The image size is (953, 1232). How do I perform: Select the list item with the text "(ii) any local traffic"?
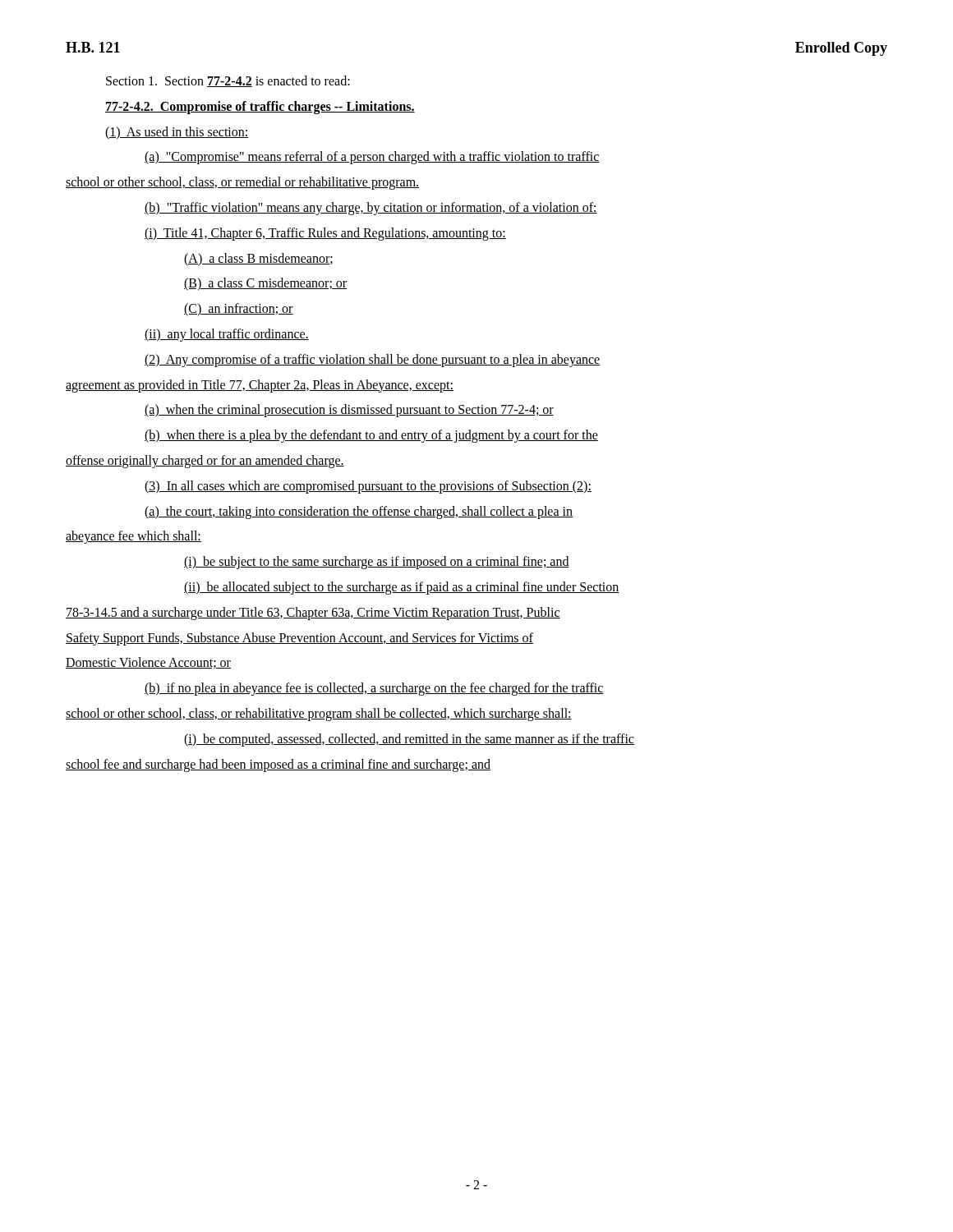pyautogui.click(x=227, y=335)
